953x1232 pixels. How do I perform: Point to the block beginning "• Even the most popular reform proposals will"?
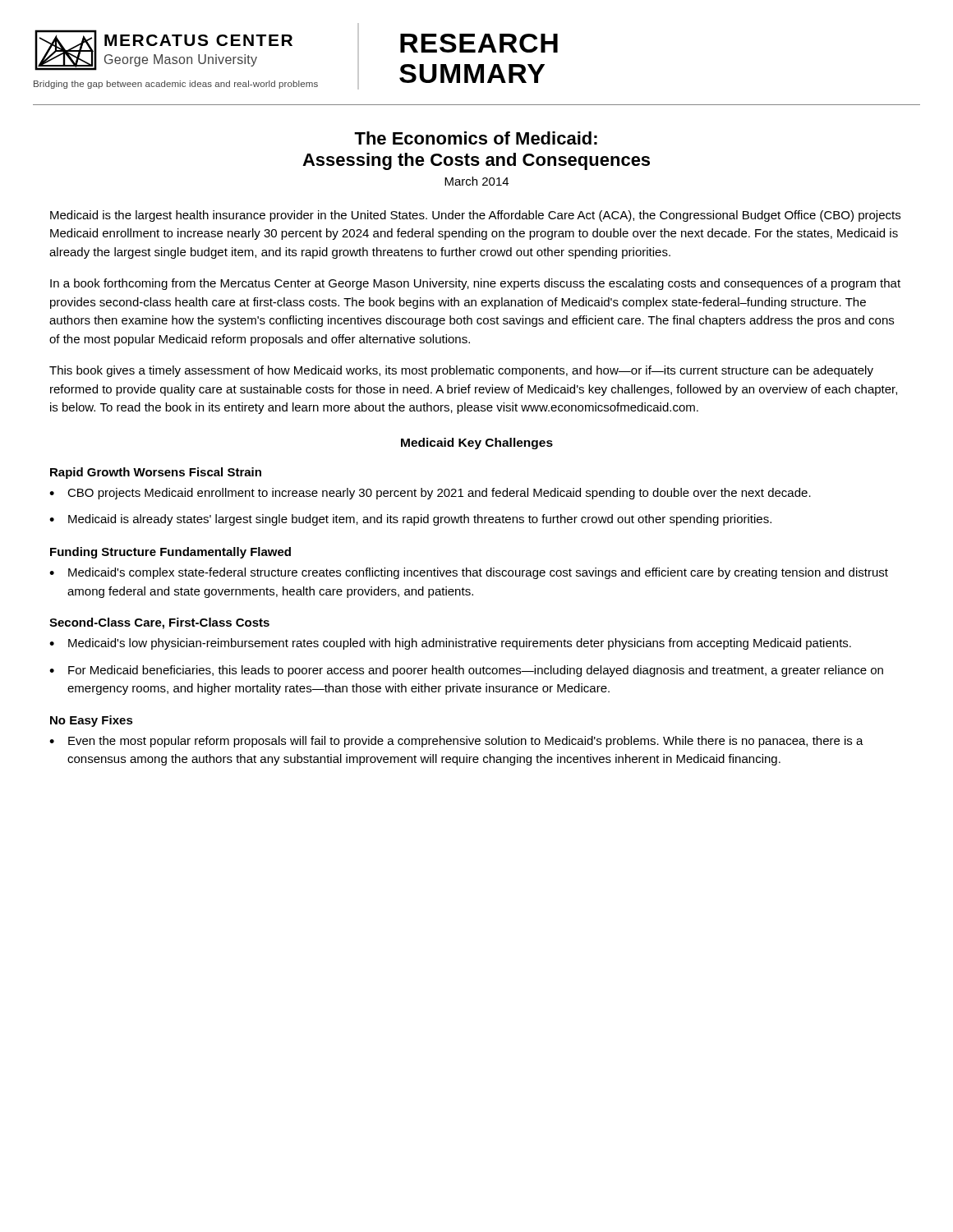pyautogui.click(x=476, y=750)
